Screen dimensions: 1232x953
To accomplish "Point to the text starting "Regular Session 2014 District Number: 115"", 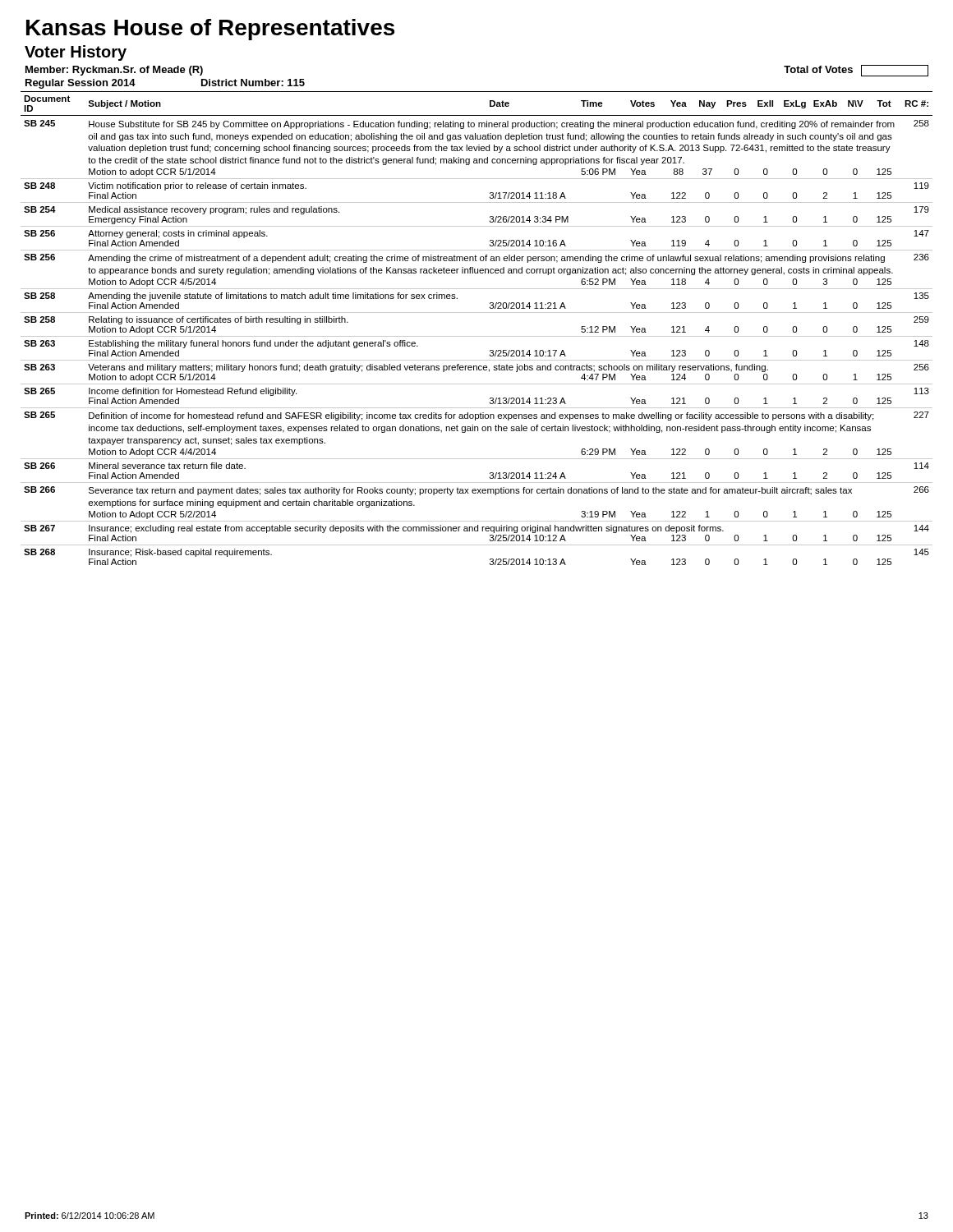I will [x=165, y=82].
